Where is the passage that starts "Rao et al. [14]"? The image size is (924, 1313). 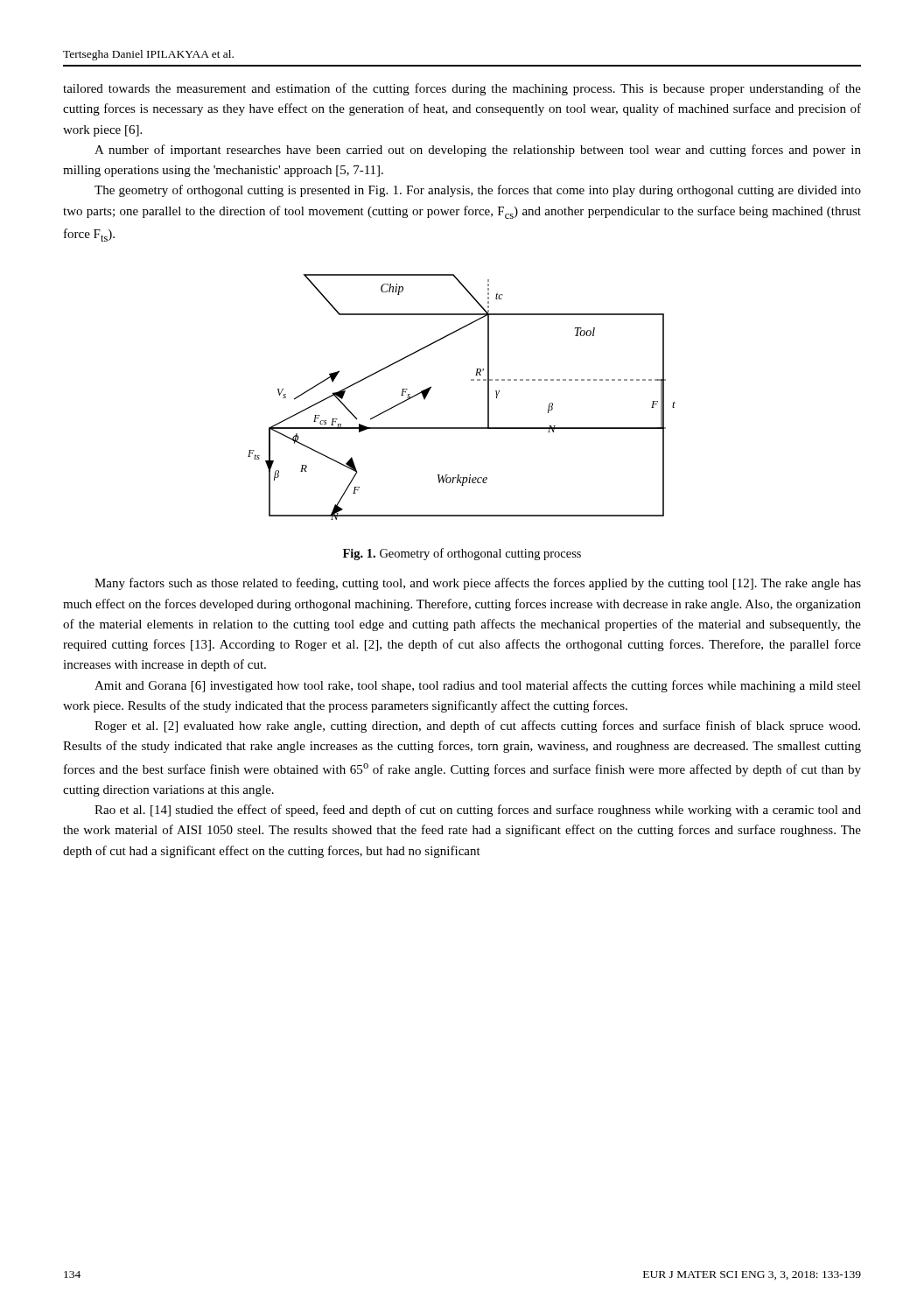pyautogui.click(x=462, y=830)
